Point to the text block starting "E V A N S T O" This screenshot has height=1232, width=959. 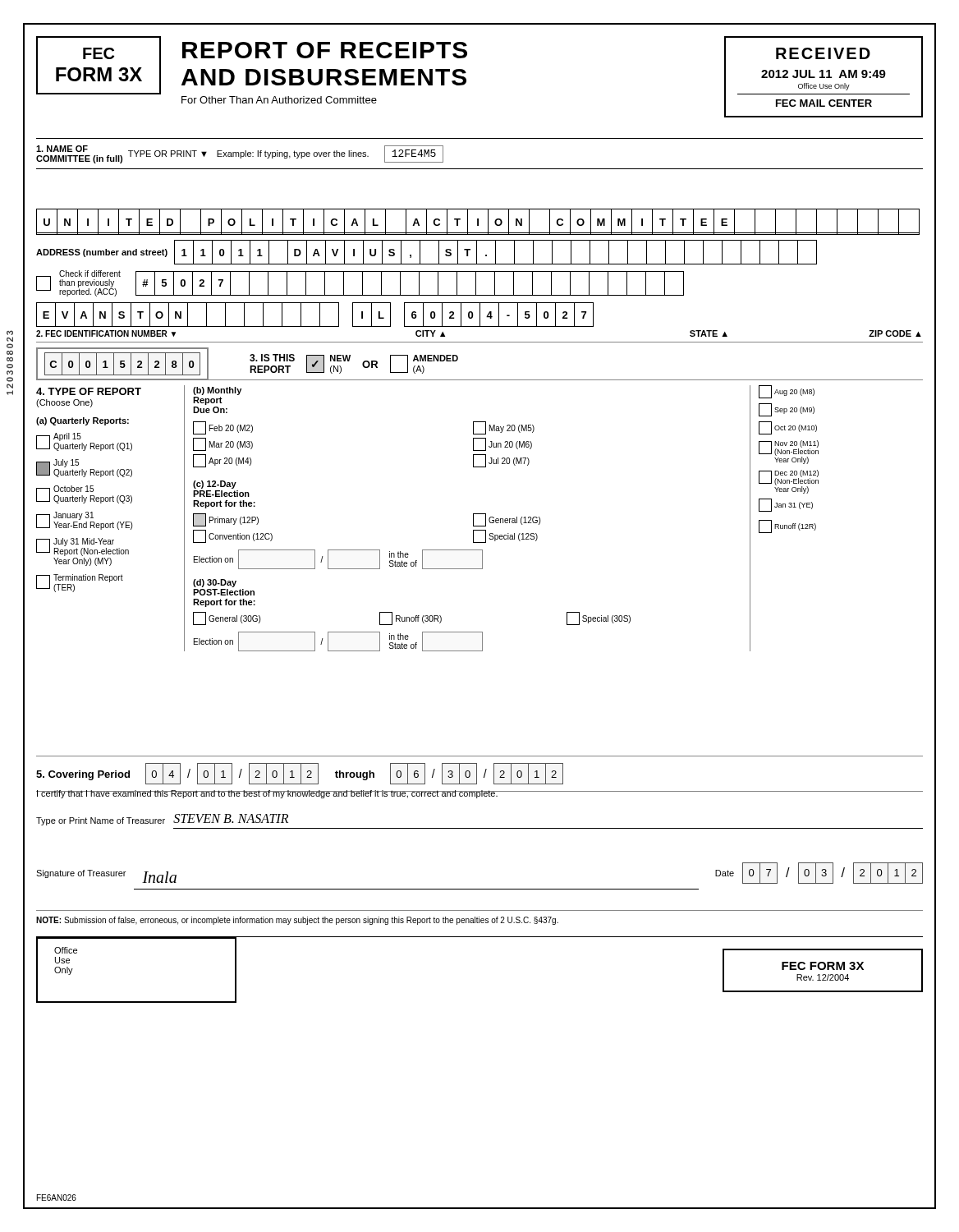click(315, 315)
